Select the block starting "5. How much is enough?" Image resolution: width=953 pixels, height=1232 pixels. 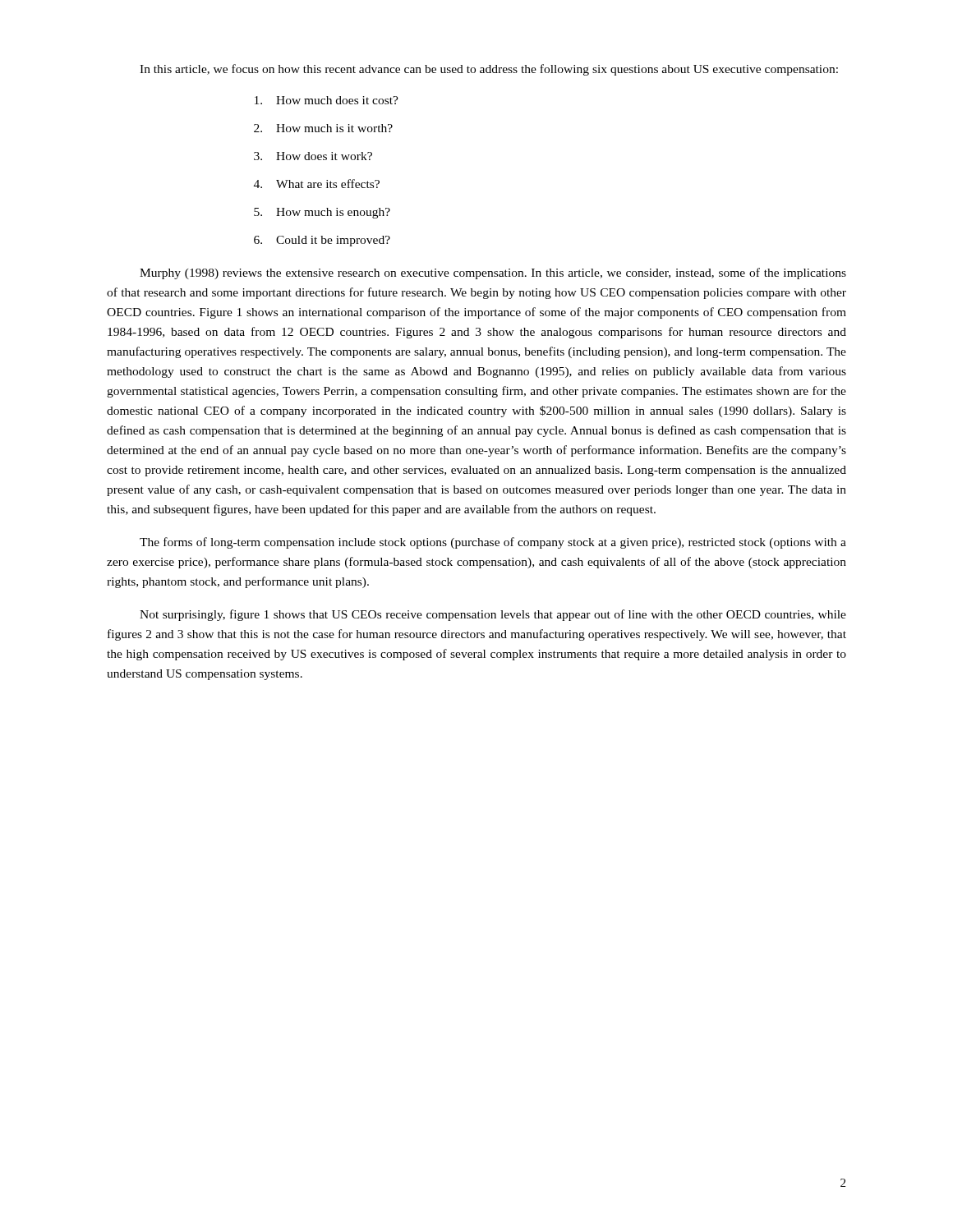[x=322, y=213]
